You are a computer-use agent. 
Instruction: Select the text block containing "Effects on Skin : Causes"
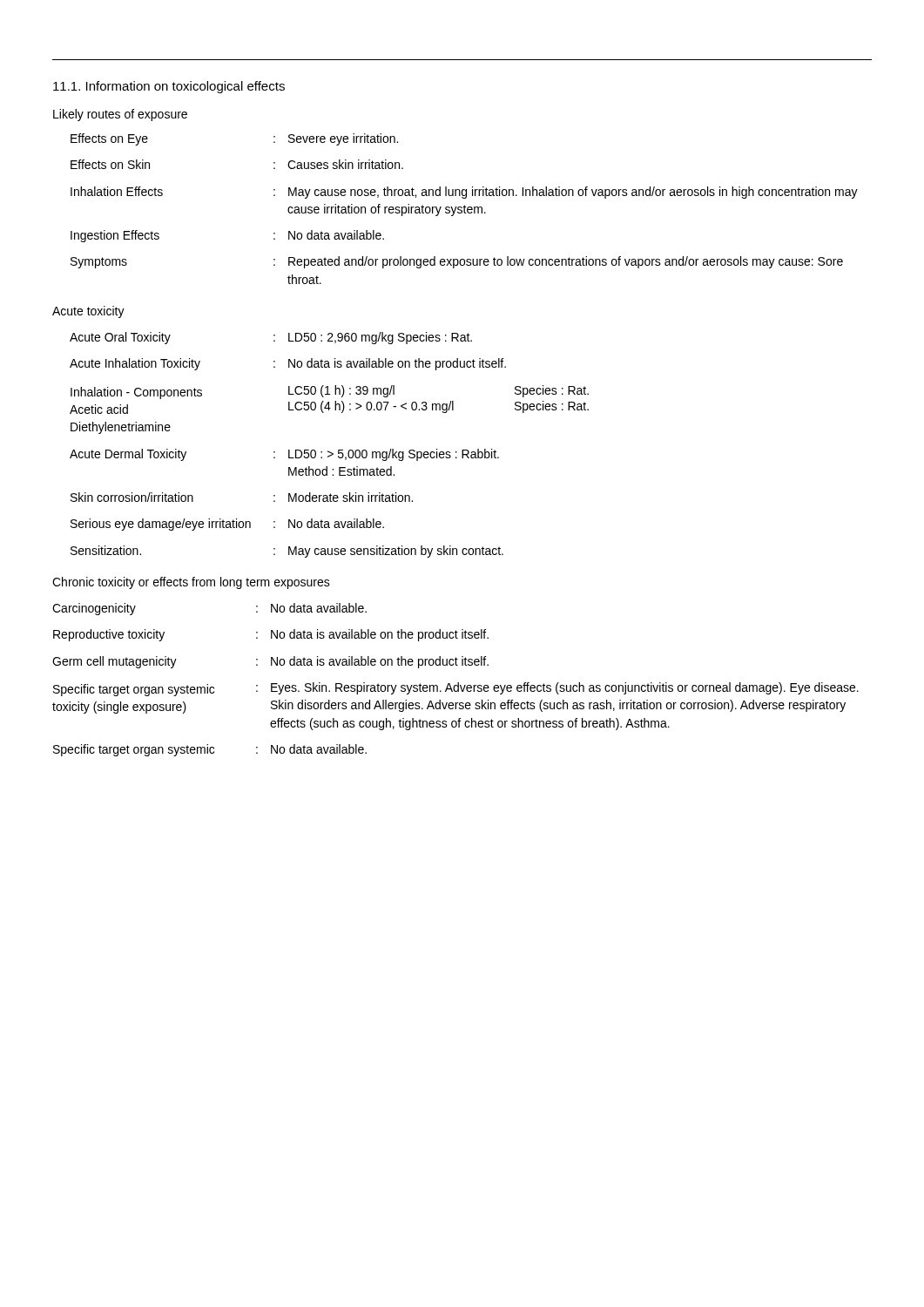pos(113,163)
